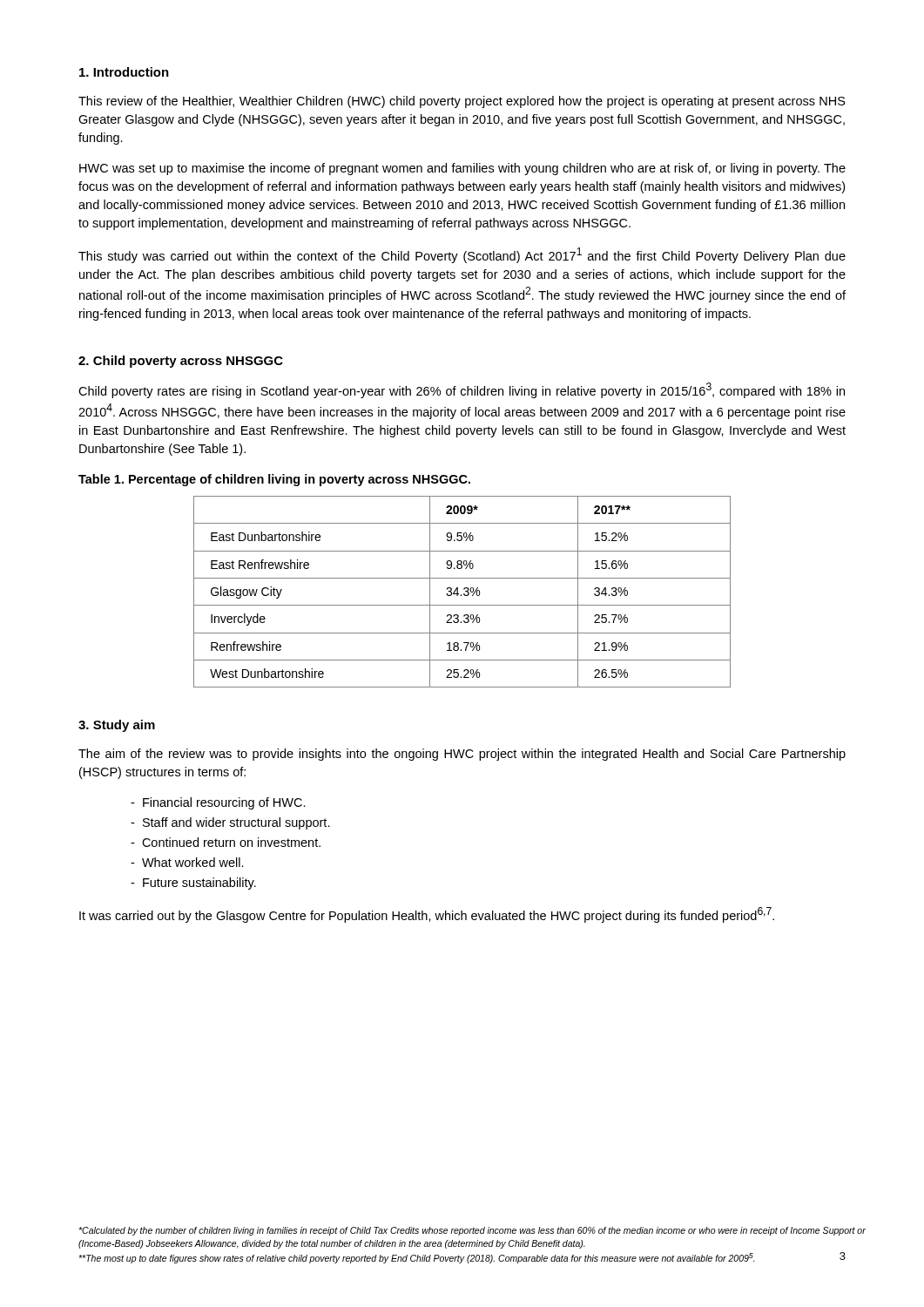Locate the text block that says "It was carried out by the Glasgow"

point(427,914)
